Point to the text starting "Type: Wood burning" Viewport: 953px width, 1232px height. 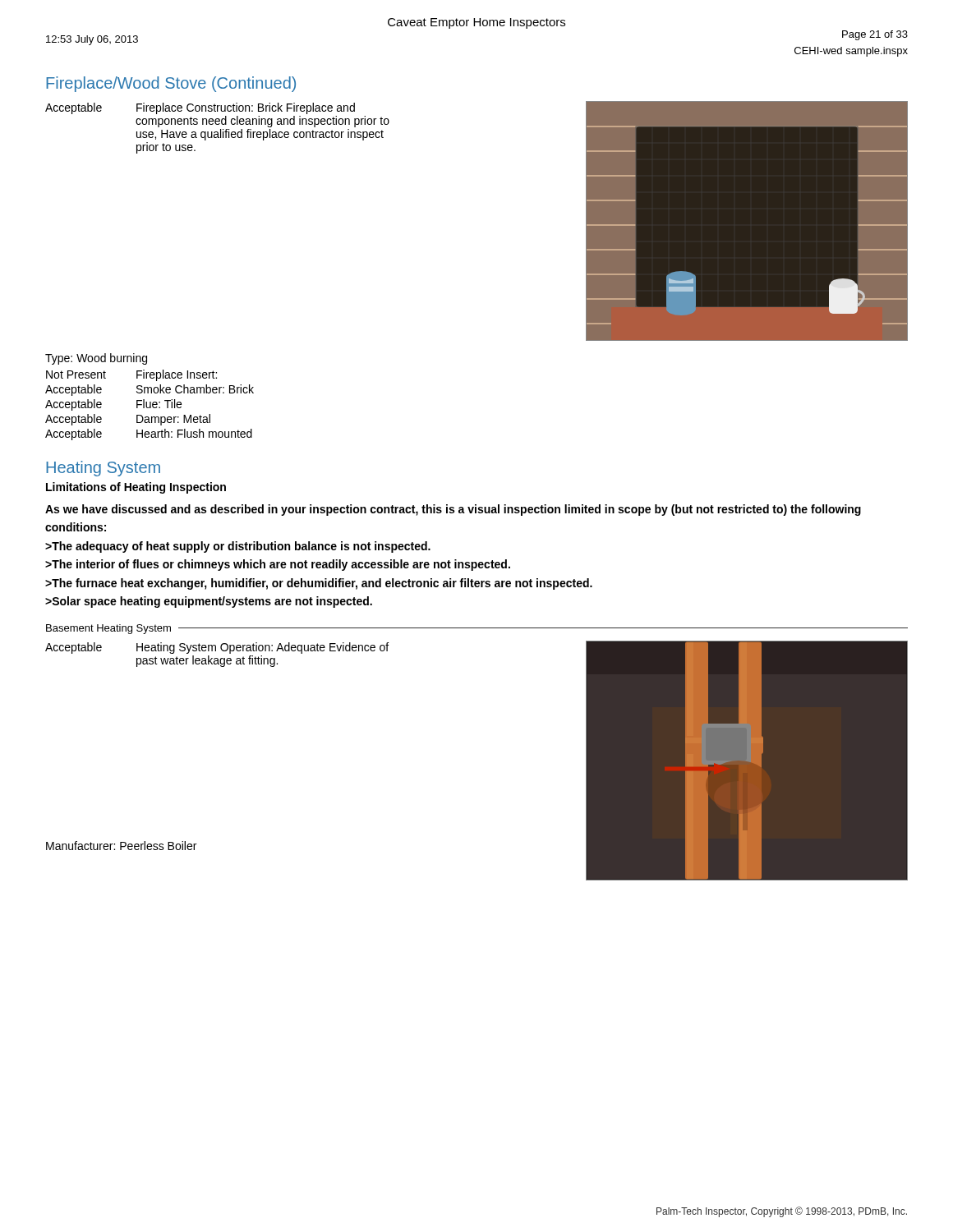[x=97, y=358]
